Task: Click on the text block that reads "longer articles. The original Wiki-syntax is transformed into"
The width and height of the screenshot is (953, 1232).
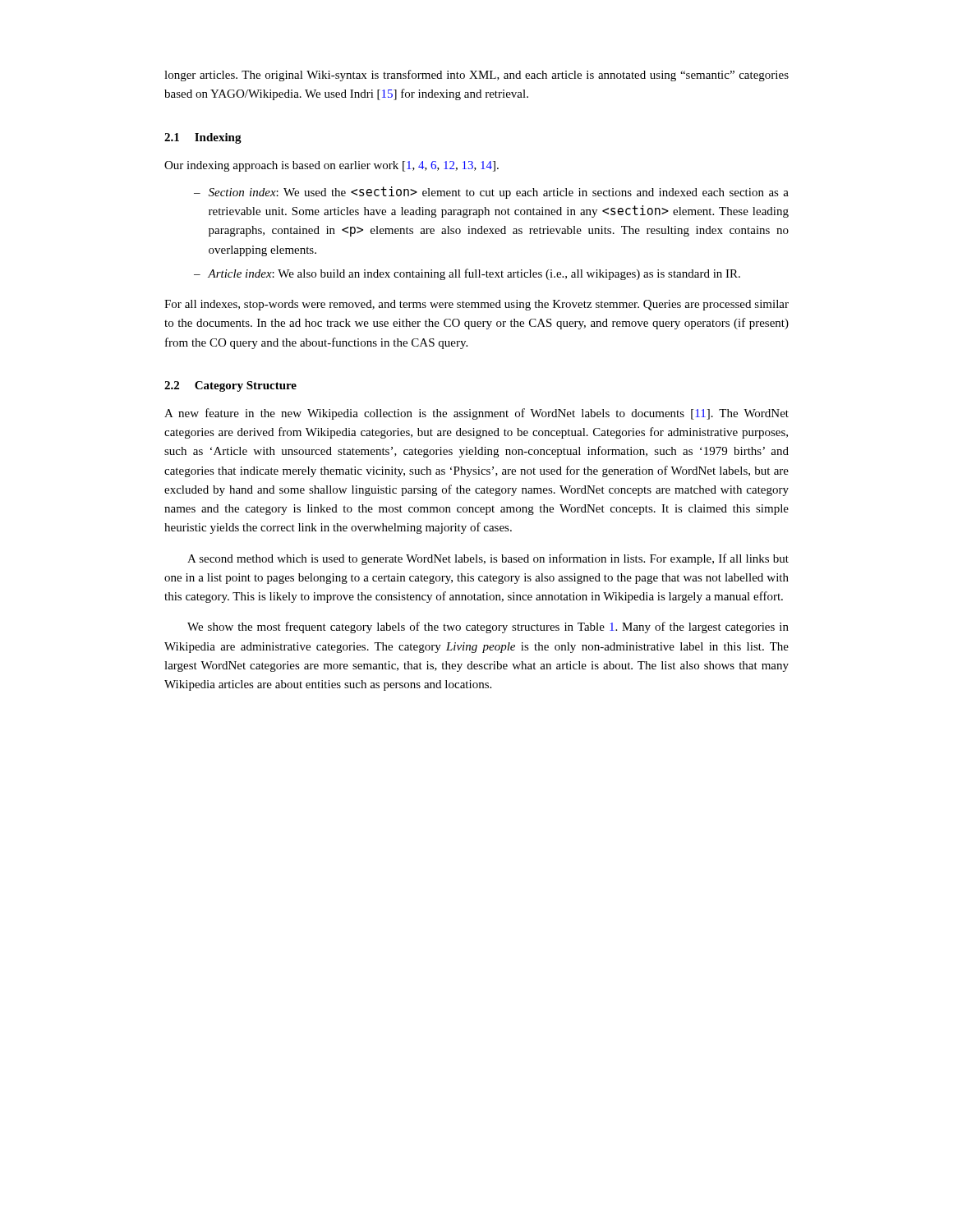Action: point(476,84)
